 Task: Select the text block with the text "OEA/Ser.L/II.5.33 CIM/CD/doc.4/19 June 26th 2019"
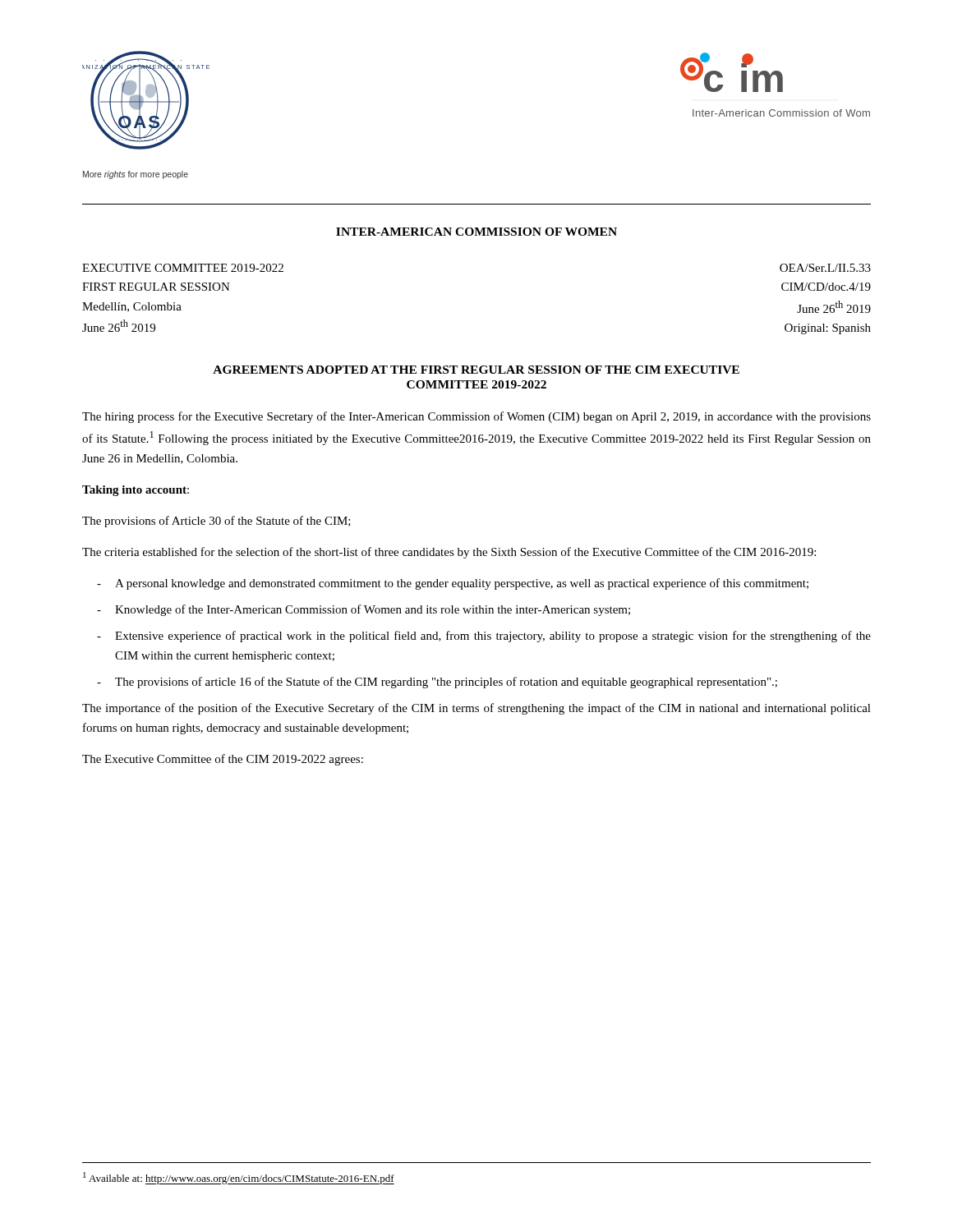tap(825, 298)
